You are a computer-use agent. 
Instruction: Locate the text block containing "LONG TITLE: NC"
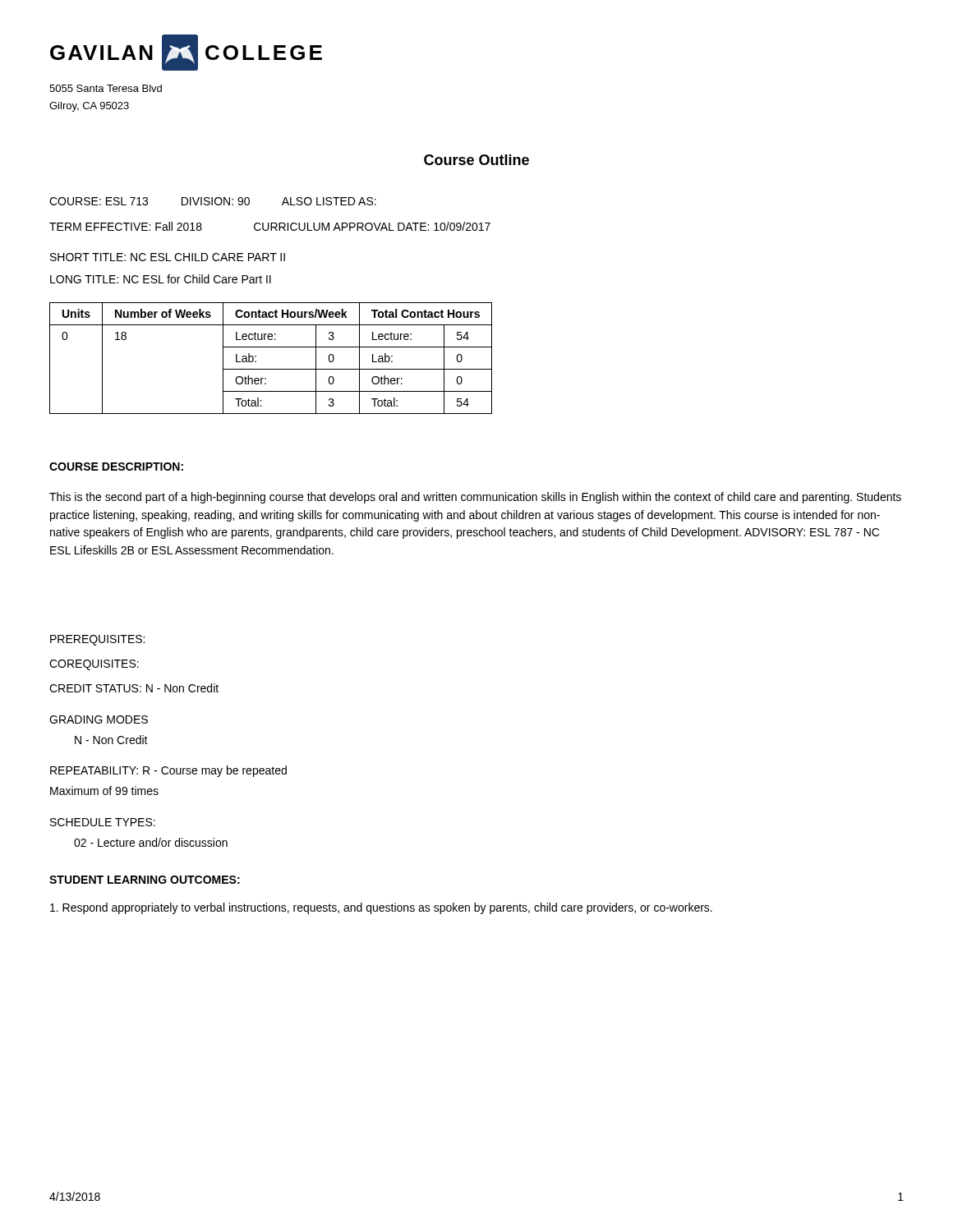coord(160,279)
